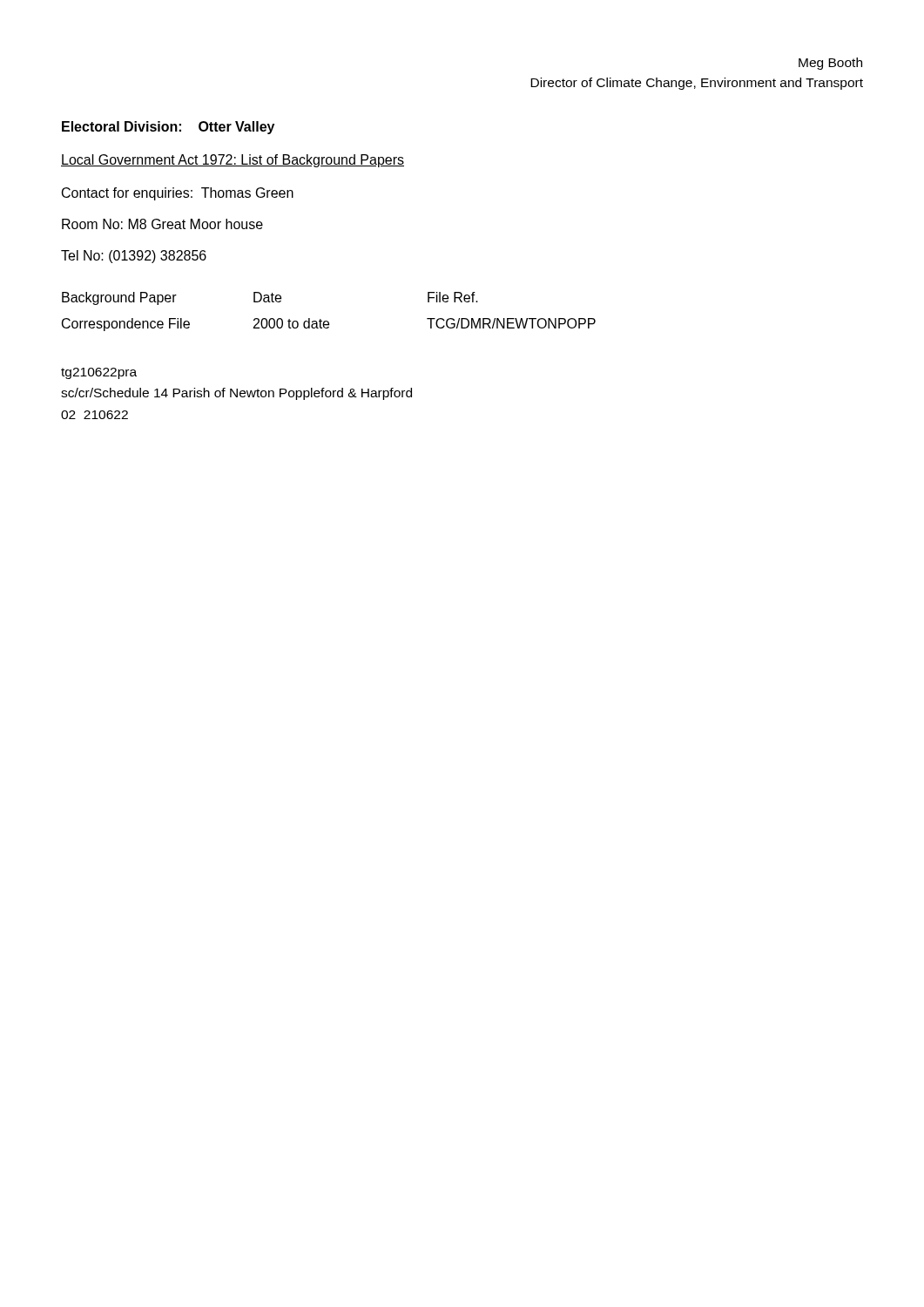Navigate to the passage starting "Tel No: (01392) 382856"
Image resolution: width=924 pixels, height=1307 pixels.
click(134, 255)
